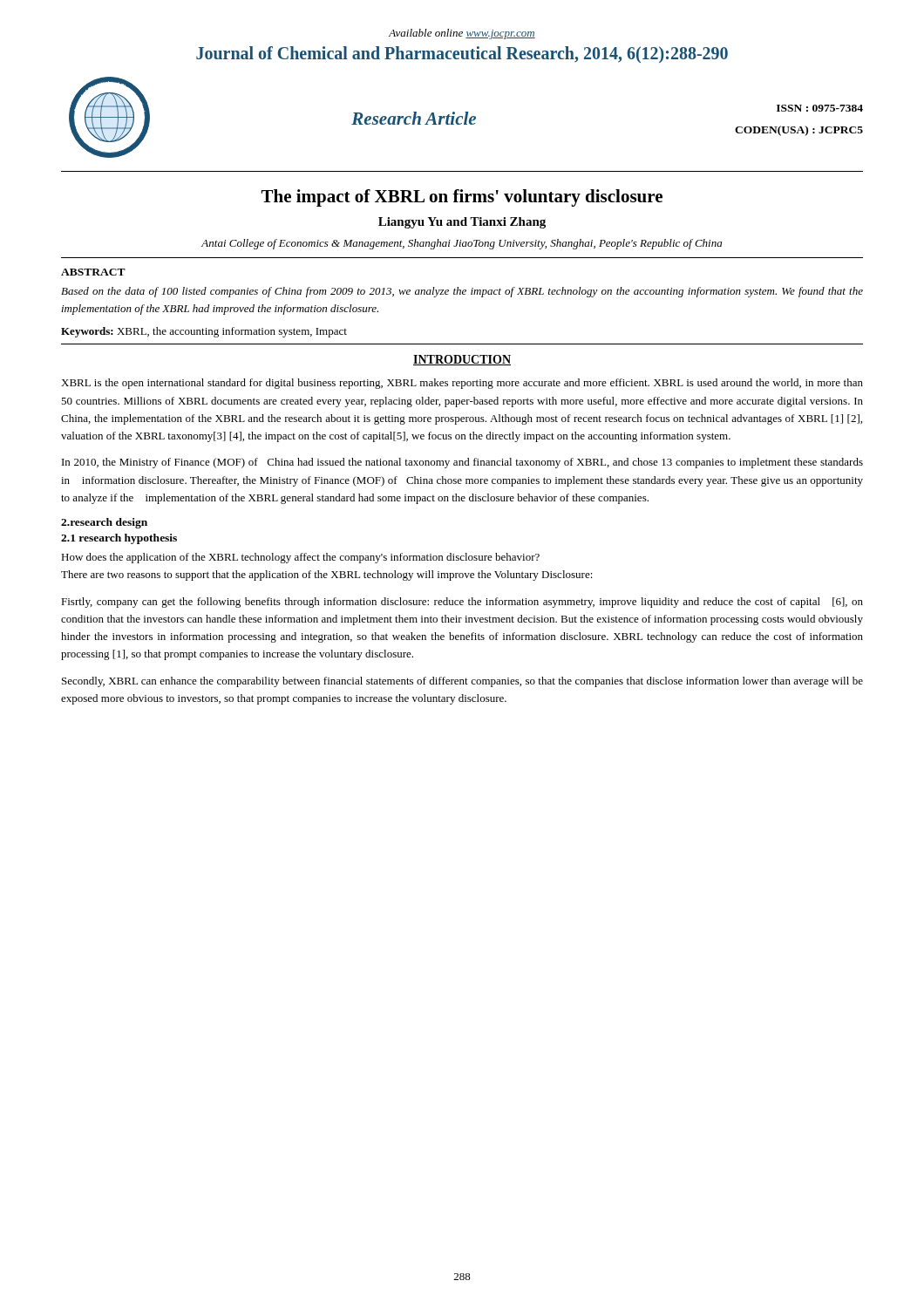Find the text block that reads "Antai College of Economics & Management,"
The height and width of the screenshot is (1308, 924).
[x=462, y=243]
